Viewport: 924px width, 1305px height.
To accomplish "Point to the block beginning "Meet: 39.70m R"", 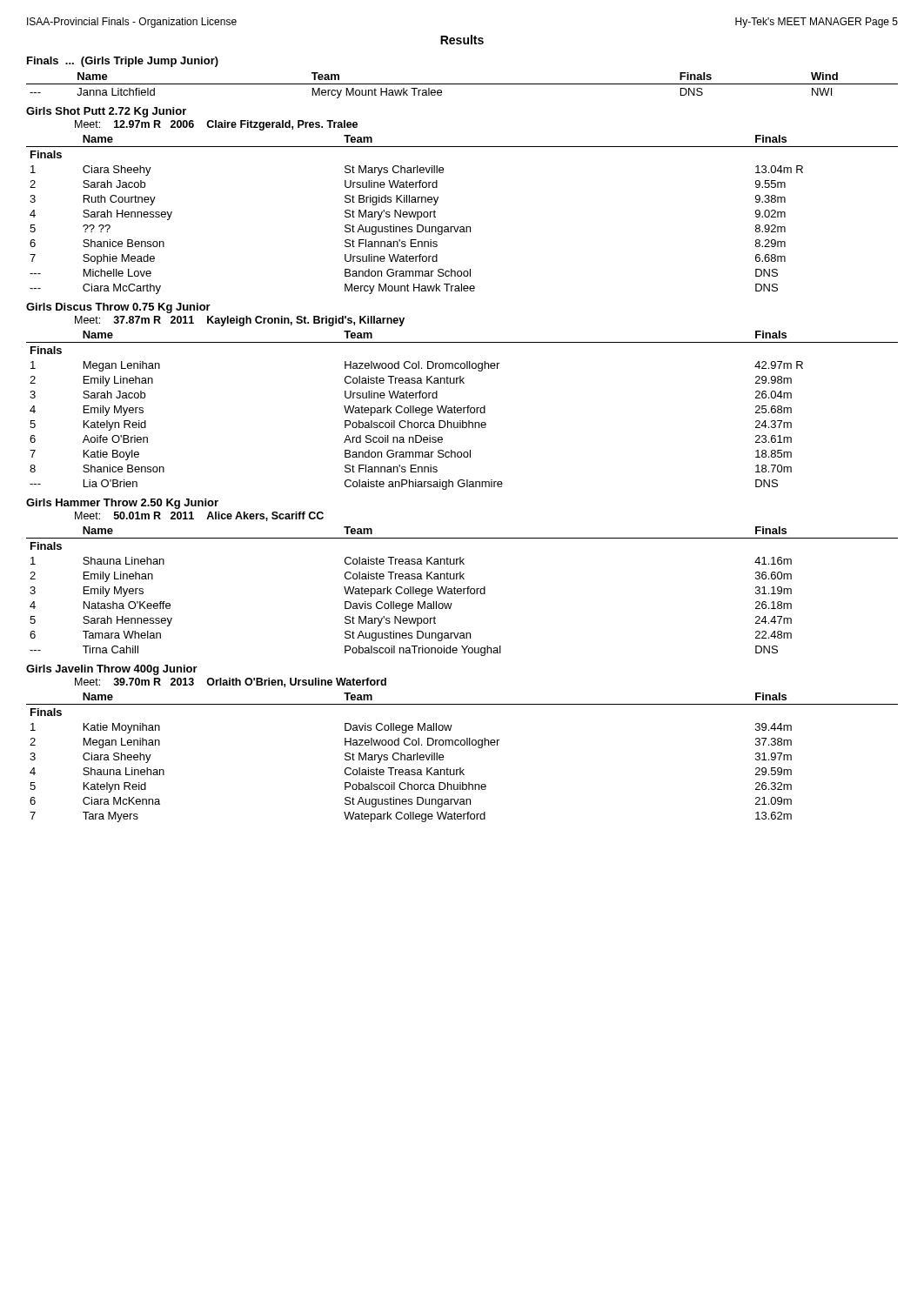I will 230,682.
